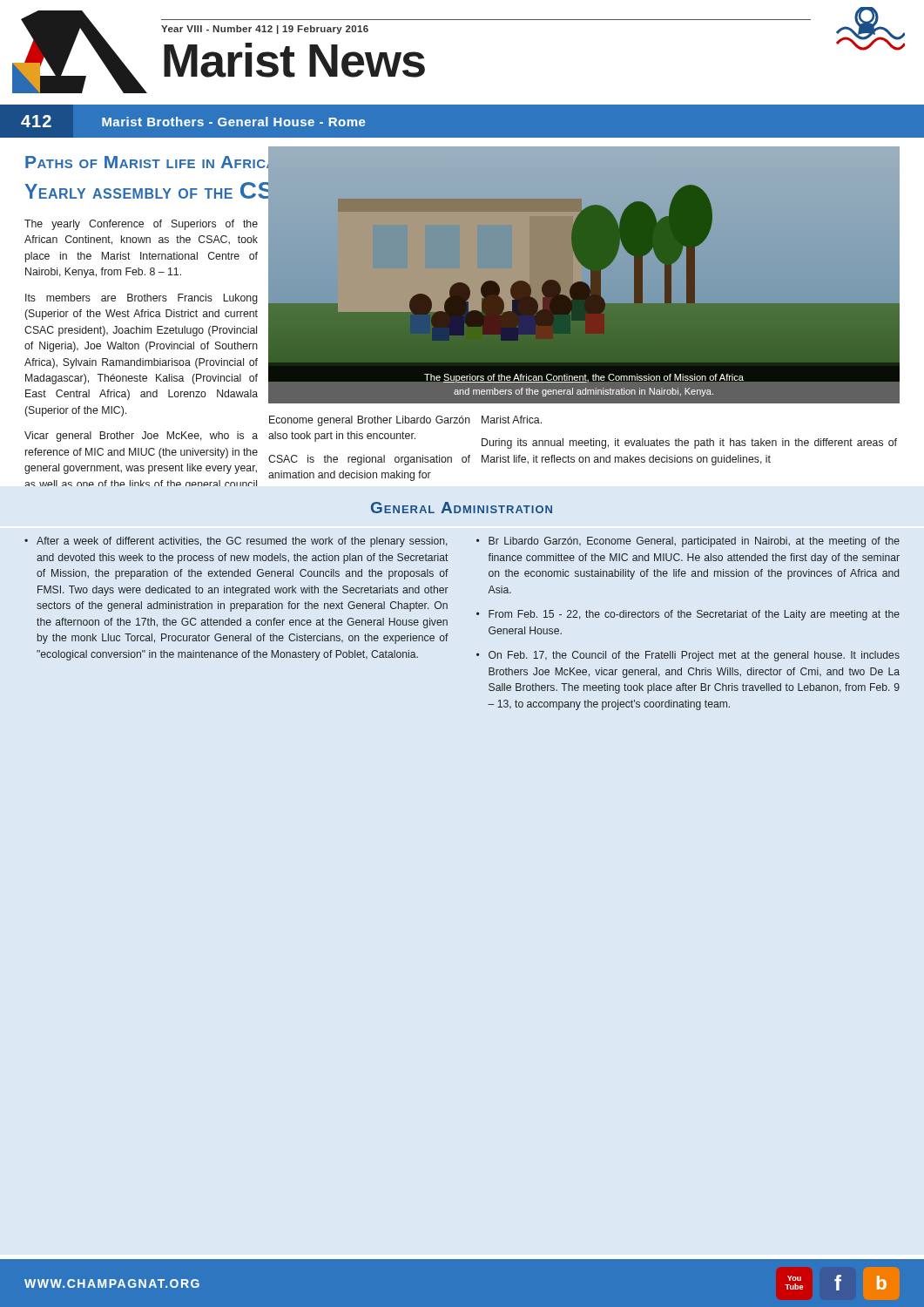Click on the section header that says "General Administration"
924x1307 pixels.
click(x=462, y=512)
